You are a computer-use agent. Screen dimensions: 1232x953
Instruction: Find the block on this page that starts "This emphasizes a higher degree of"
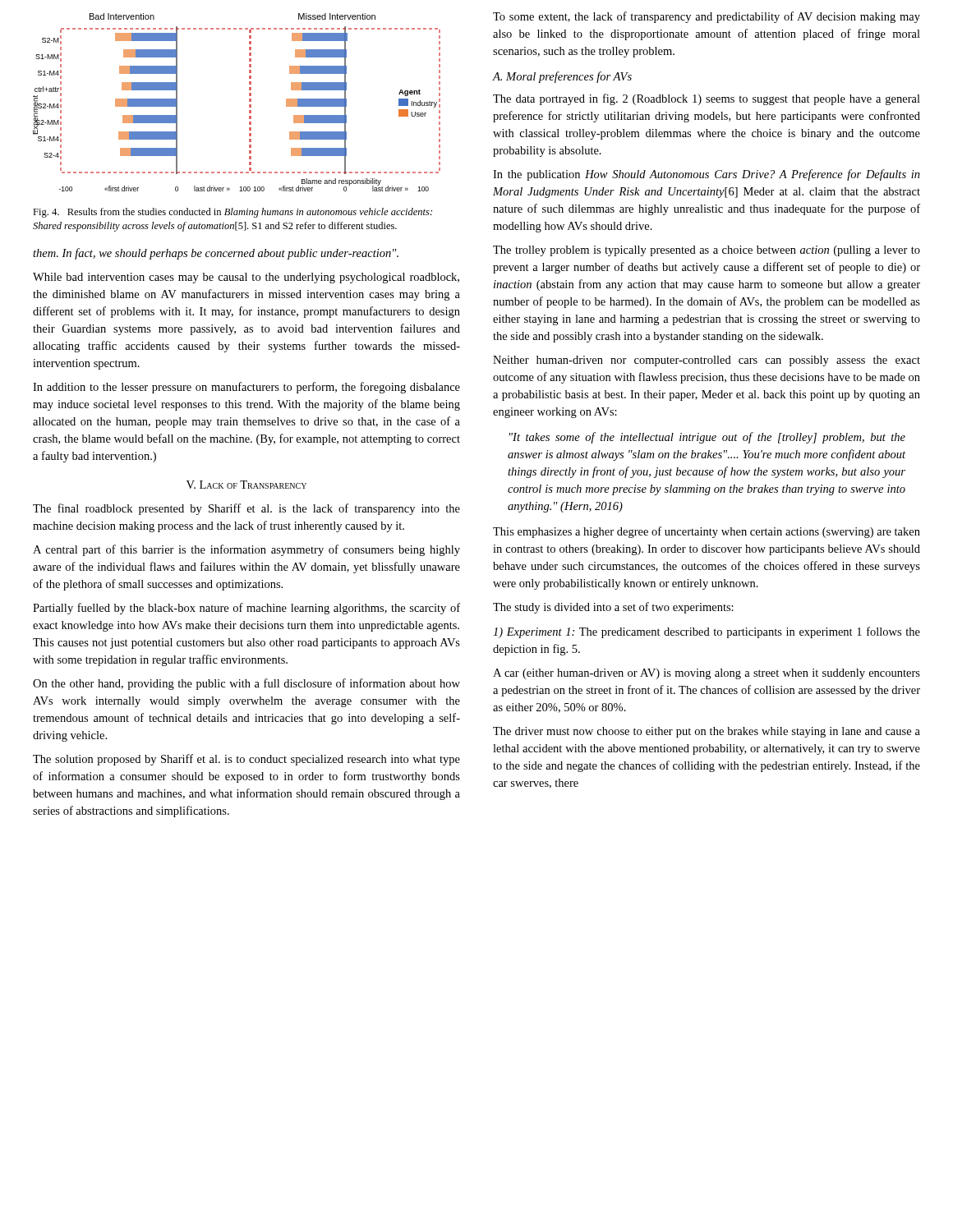pos(707,558)
